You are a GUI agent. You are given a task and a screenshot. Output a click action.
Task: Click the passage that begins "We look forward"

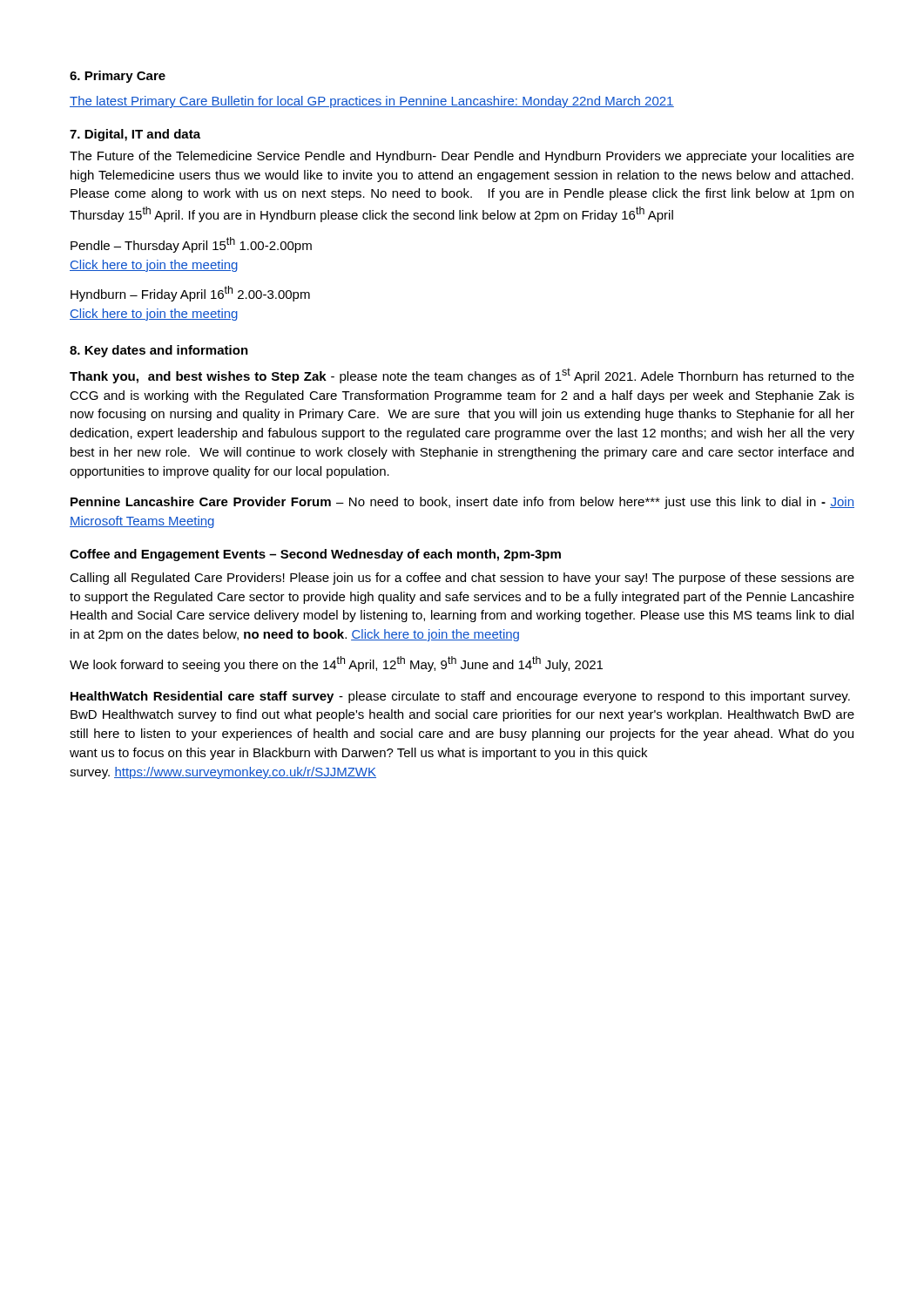337,663
